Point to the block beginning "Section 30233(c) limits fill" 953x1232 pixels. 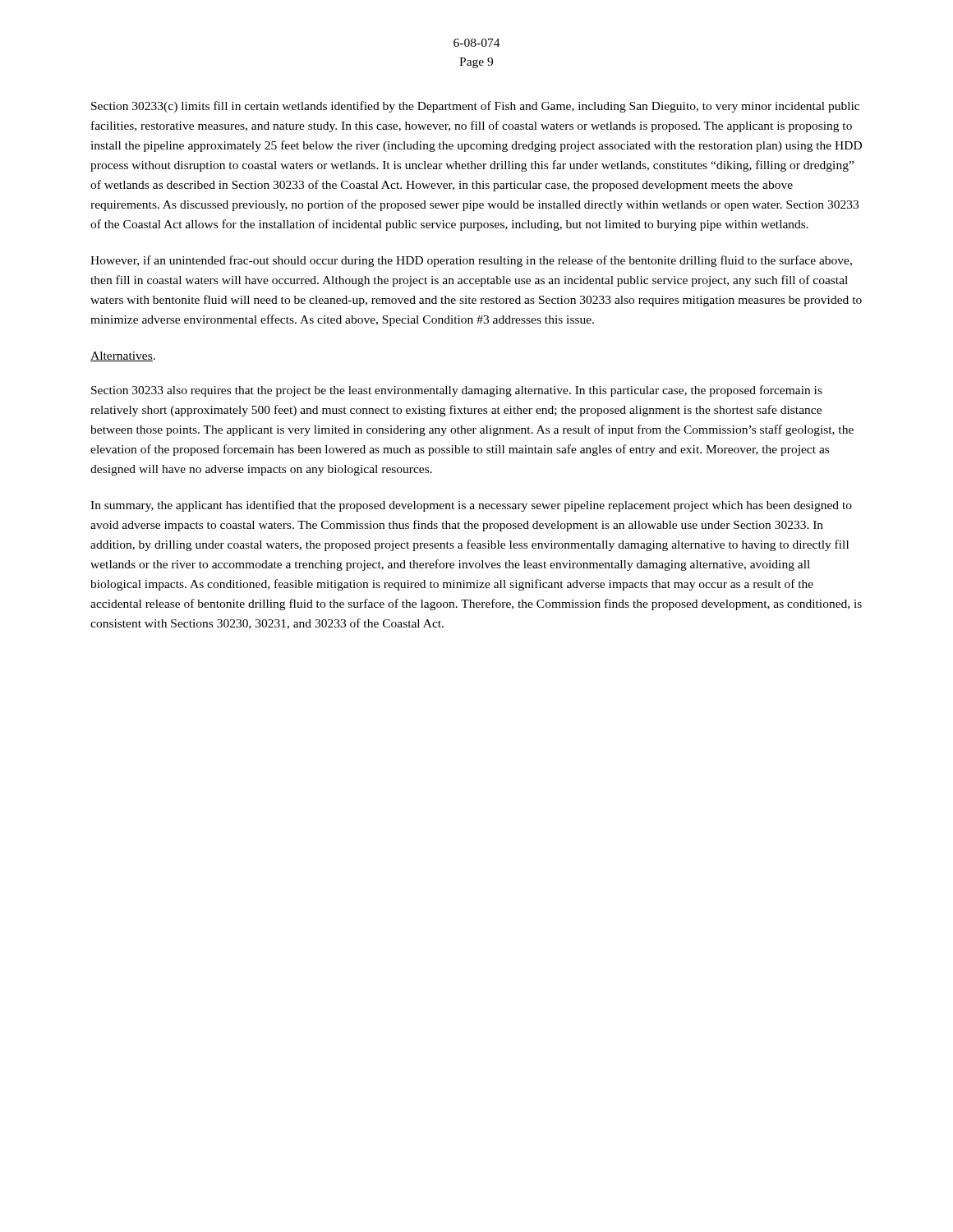[x=476, y=164]
